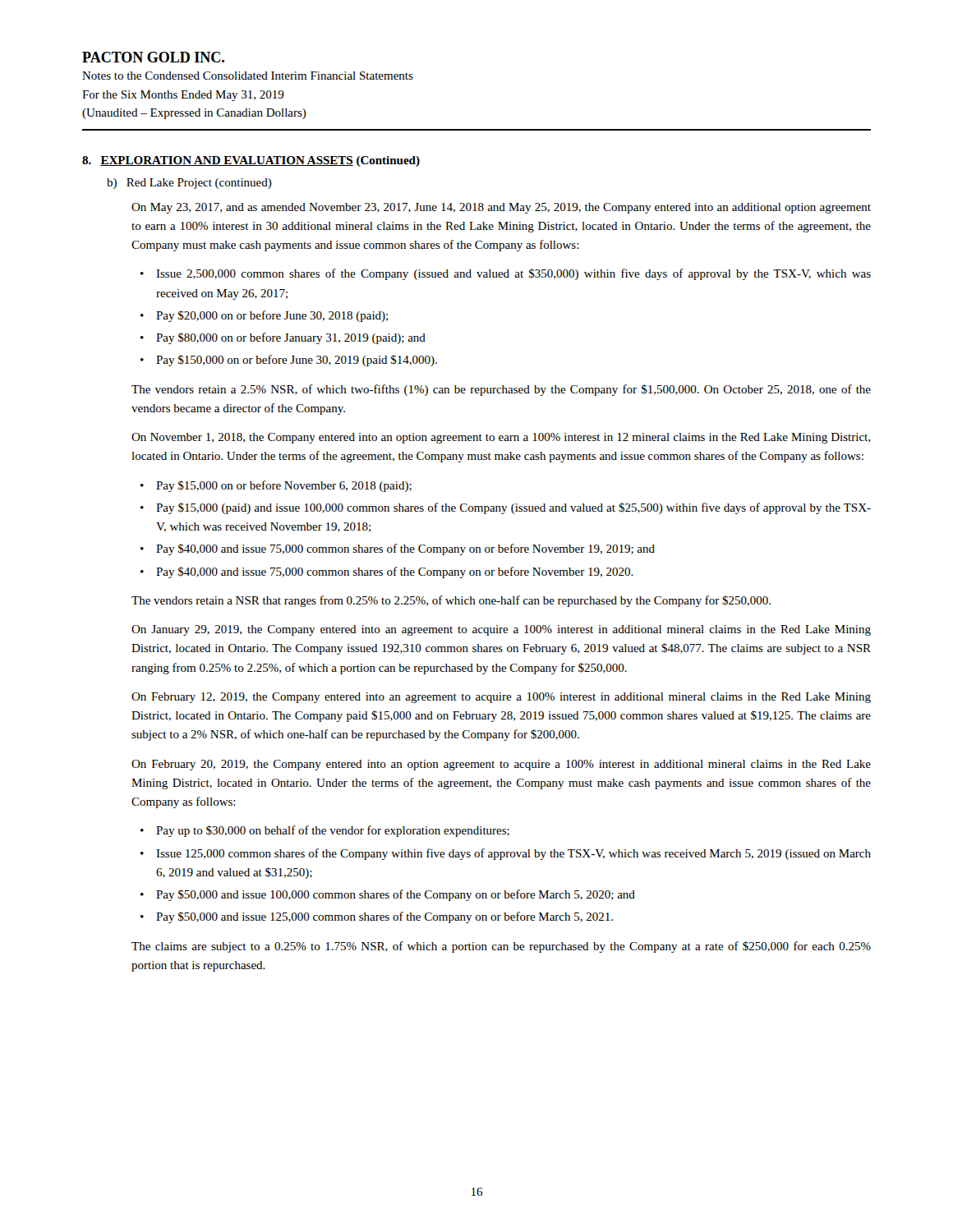Locate the text "8. EXPLORATION AND EVALUATION ASSETS (Continued)"

251,160
